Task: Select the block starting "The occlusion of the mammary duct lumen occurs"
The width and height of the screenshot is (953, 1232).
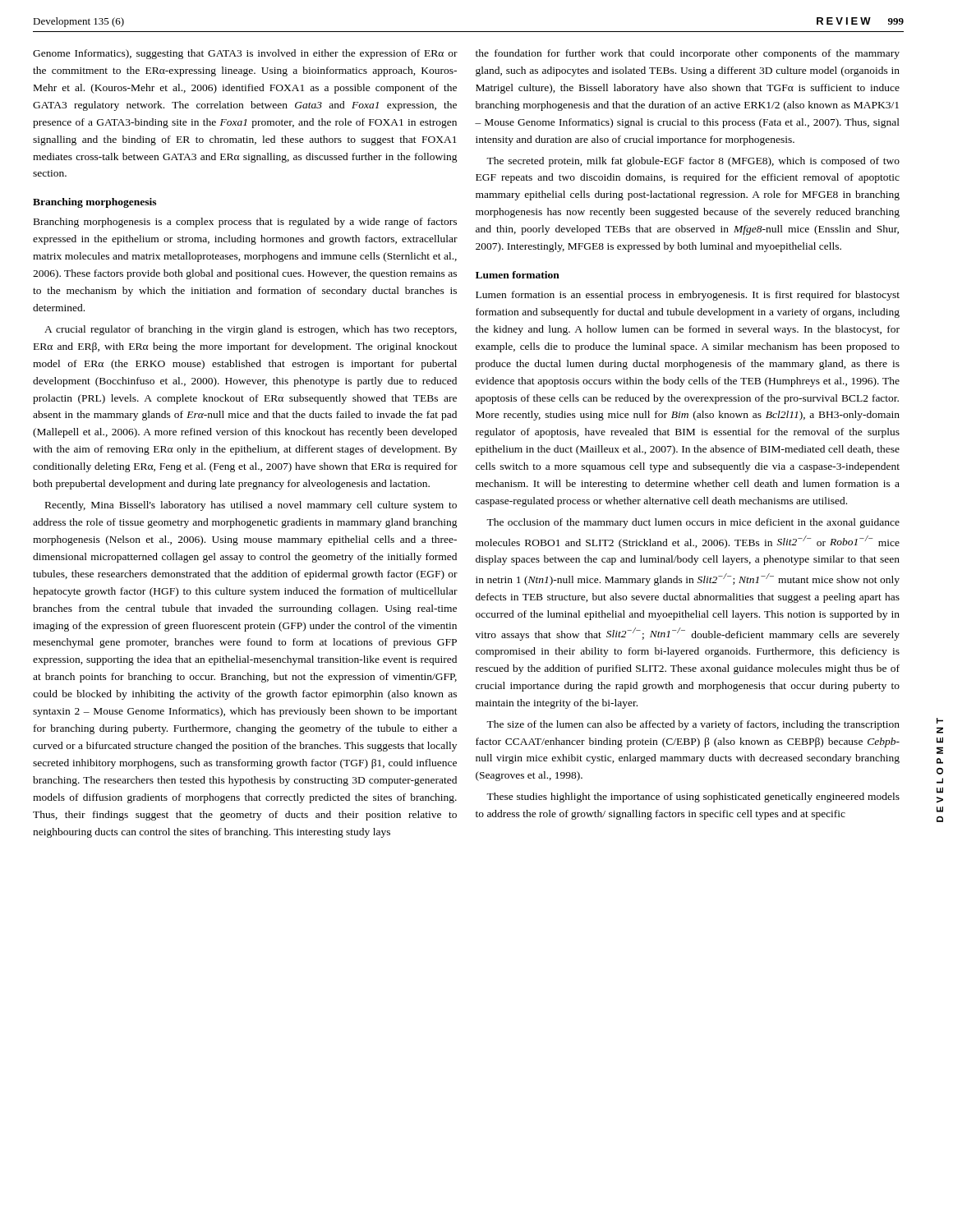Action: pyautogui.click(x=687, y=613)
